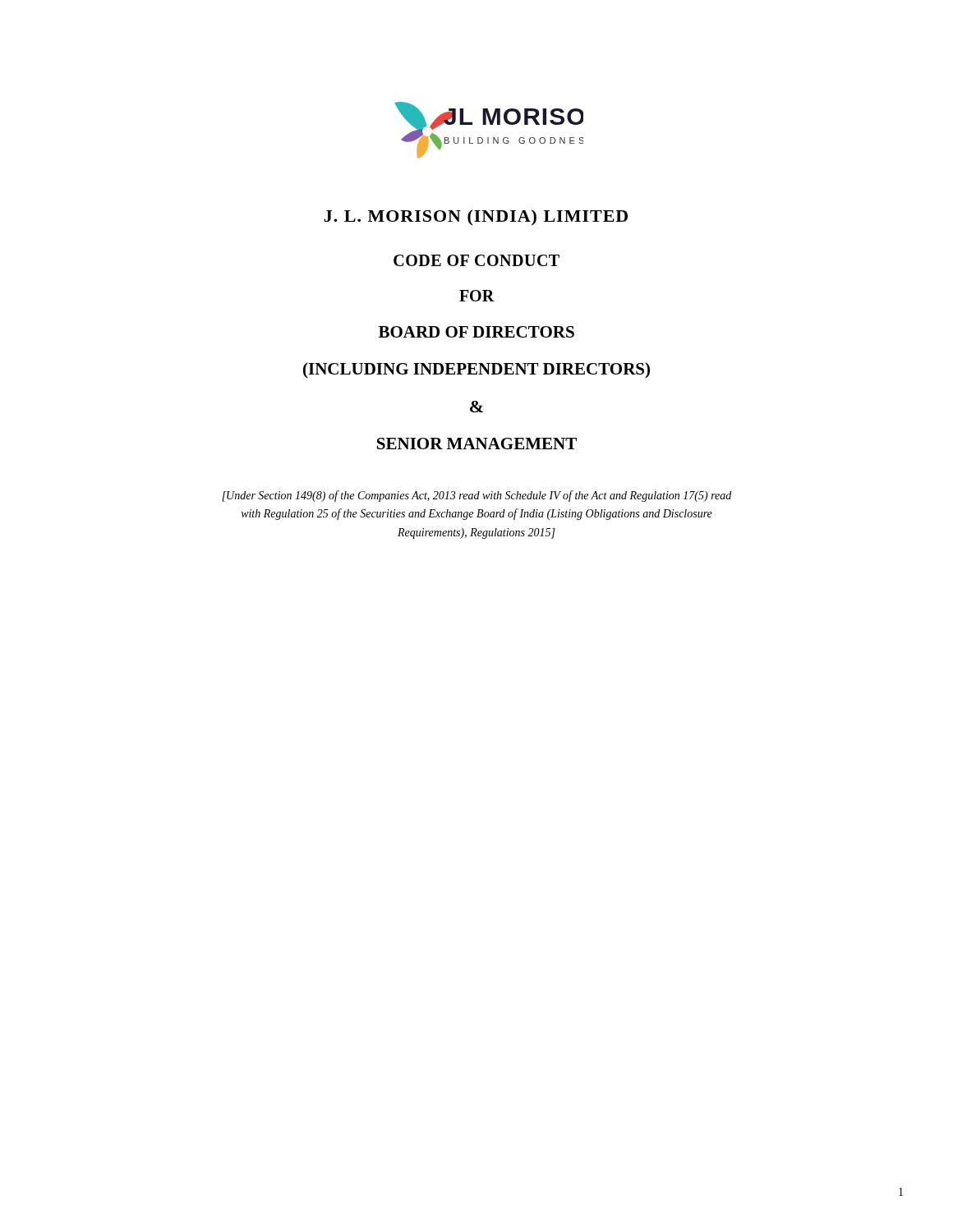
Task: Locate the text "(INCLUDING INDEPENDENT DIRECTORS)"
Action: tap(476, 369)
